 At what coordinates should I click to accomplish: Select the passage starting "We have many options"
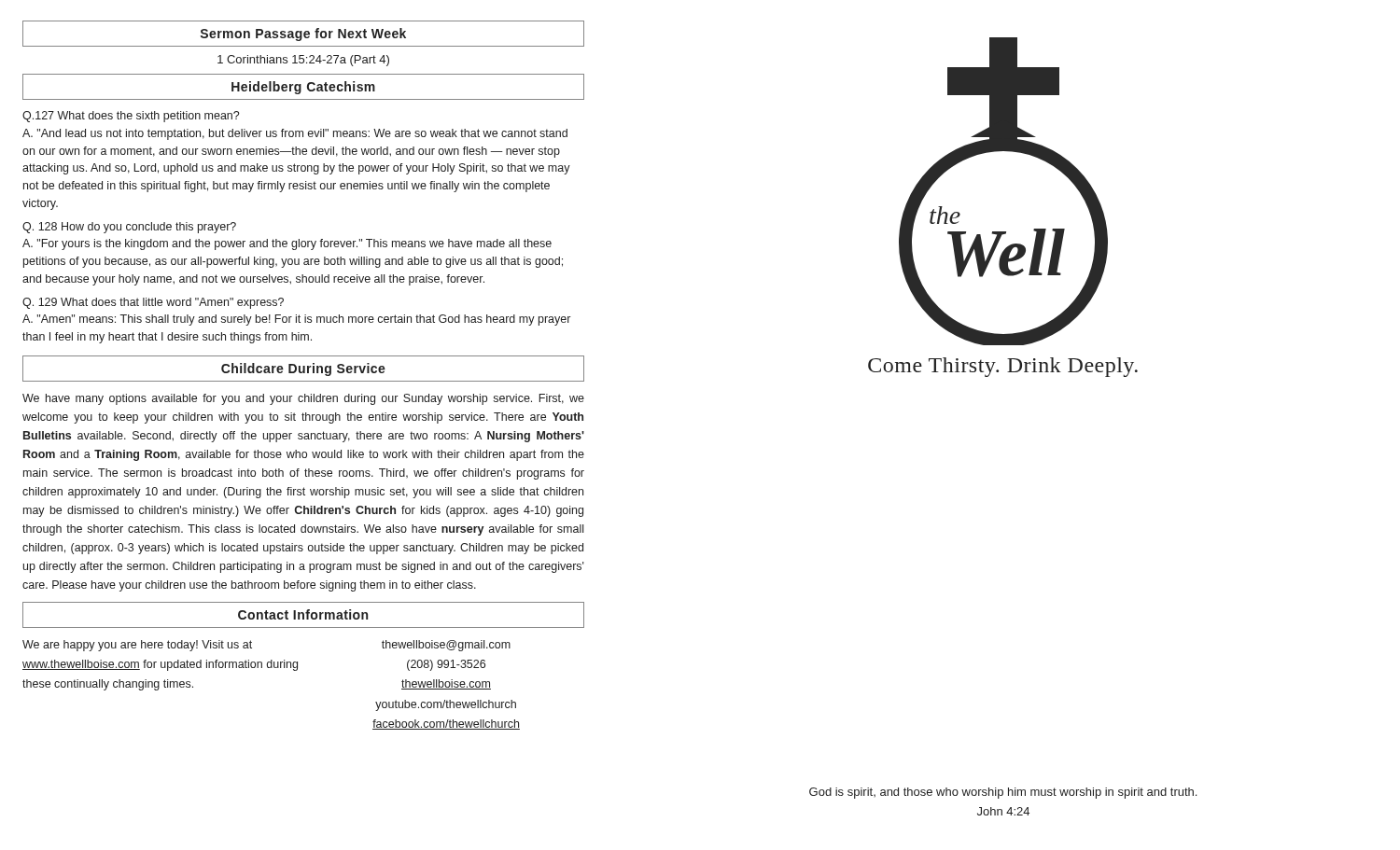(x=303, y=492)
